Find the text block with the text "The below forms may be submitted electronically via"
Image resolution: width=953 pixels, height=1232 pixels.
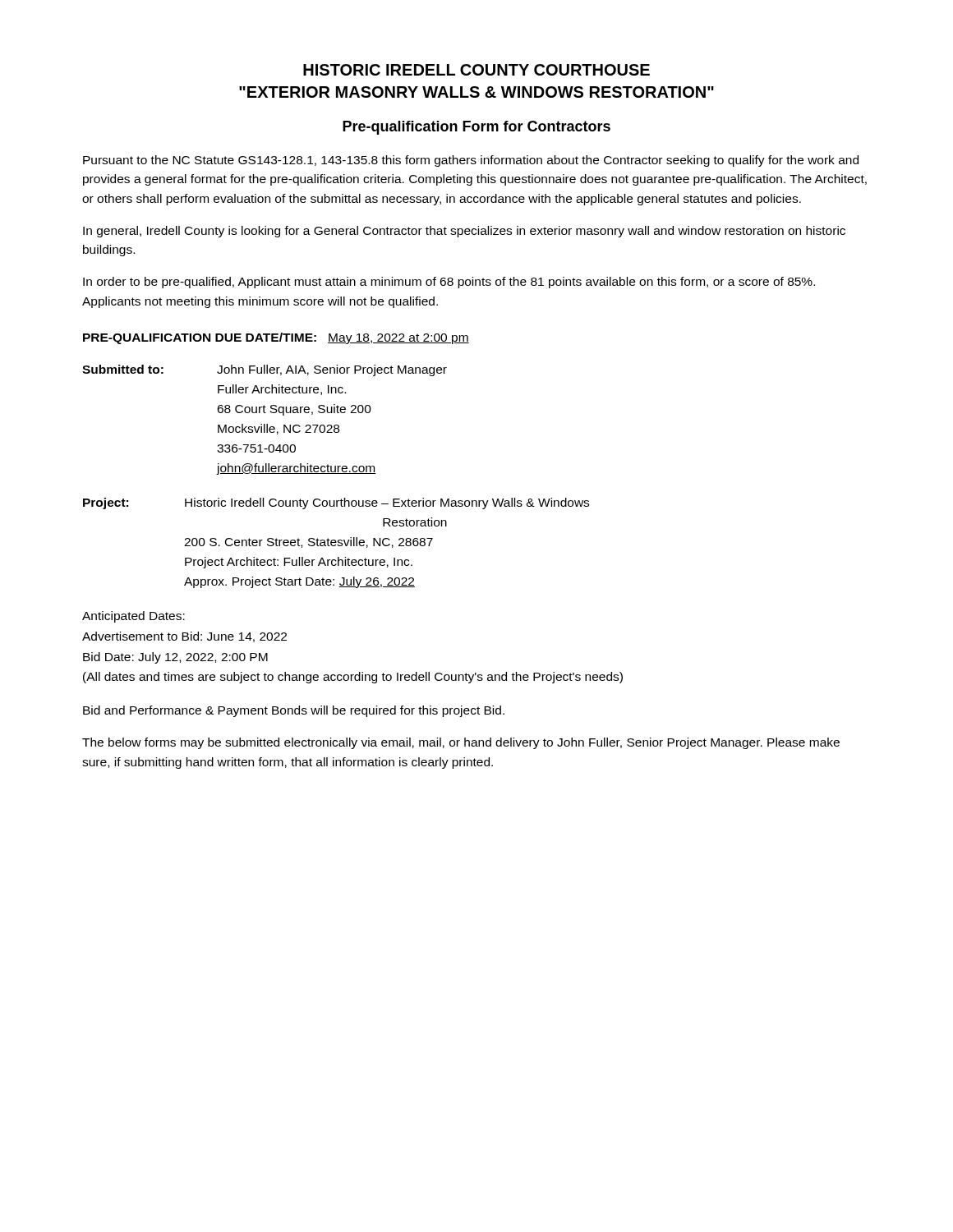tap(461, 752)
